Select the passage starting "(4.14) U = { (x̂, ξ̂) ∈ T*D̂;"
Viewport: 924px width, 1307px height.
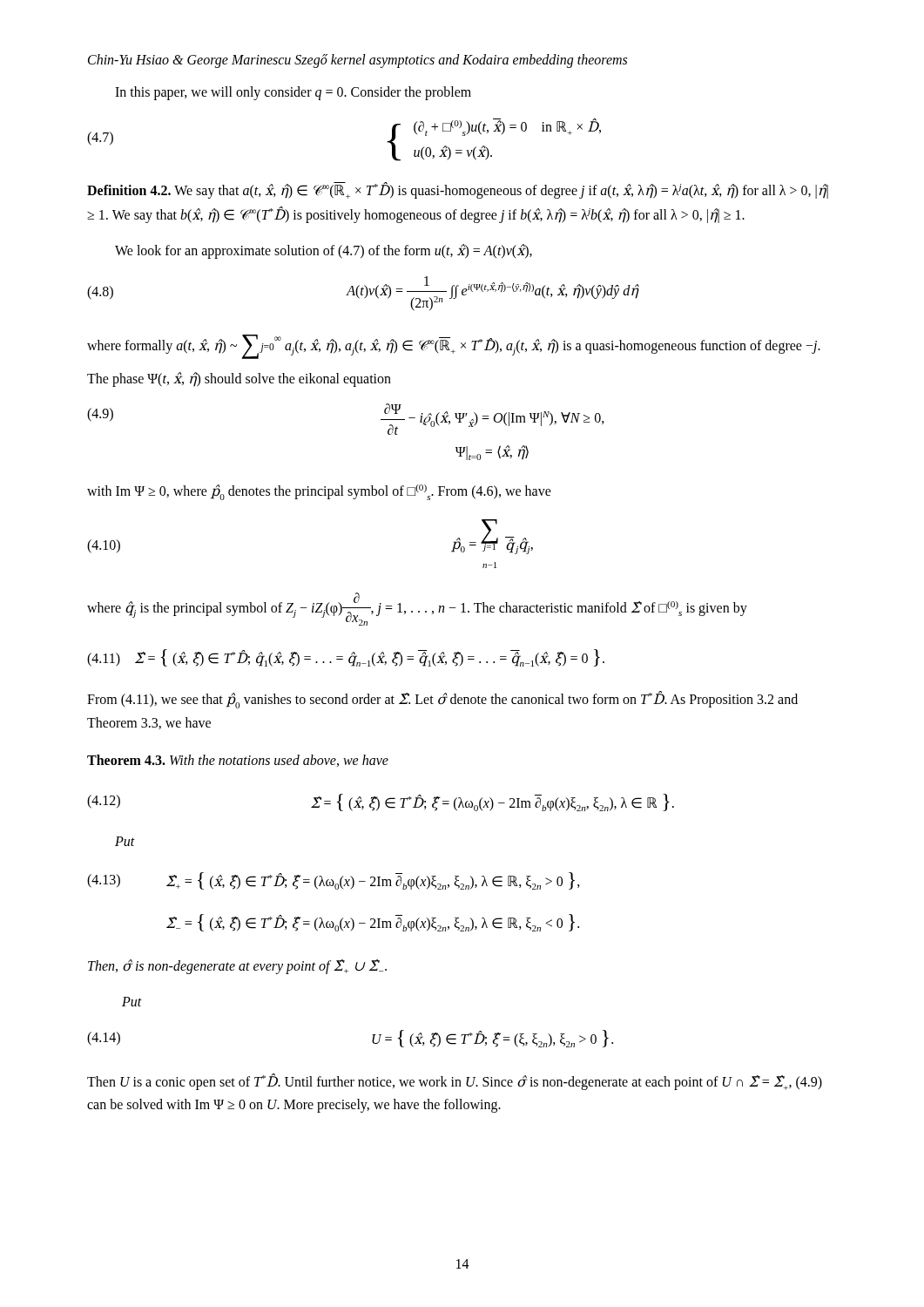coord(462,1038)
